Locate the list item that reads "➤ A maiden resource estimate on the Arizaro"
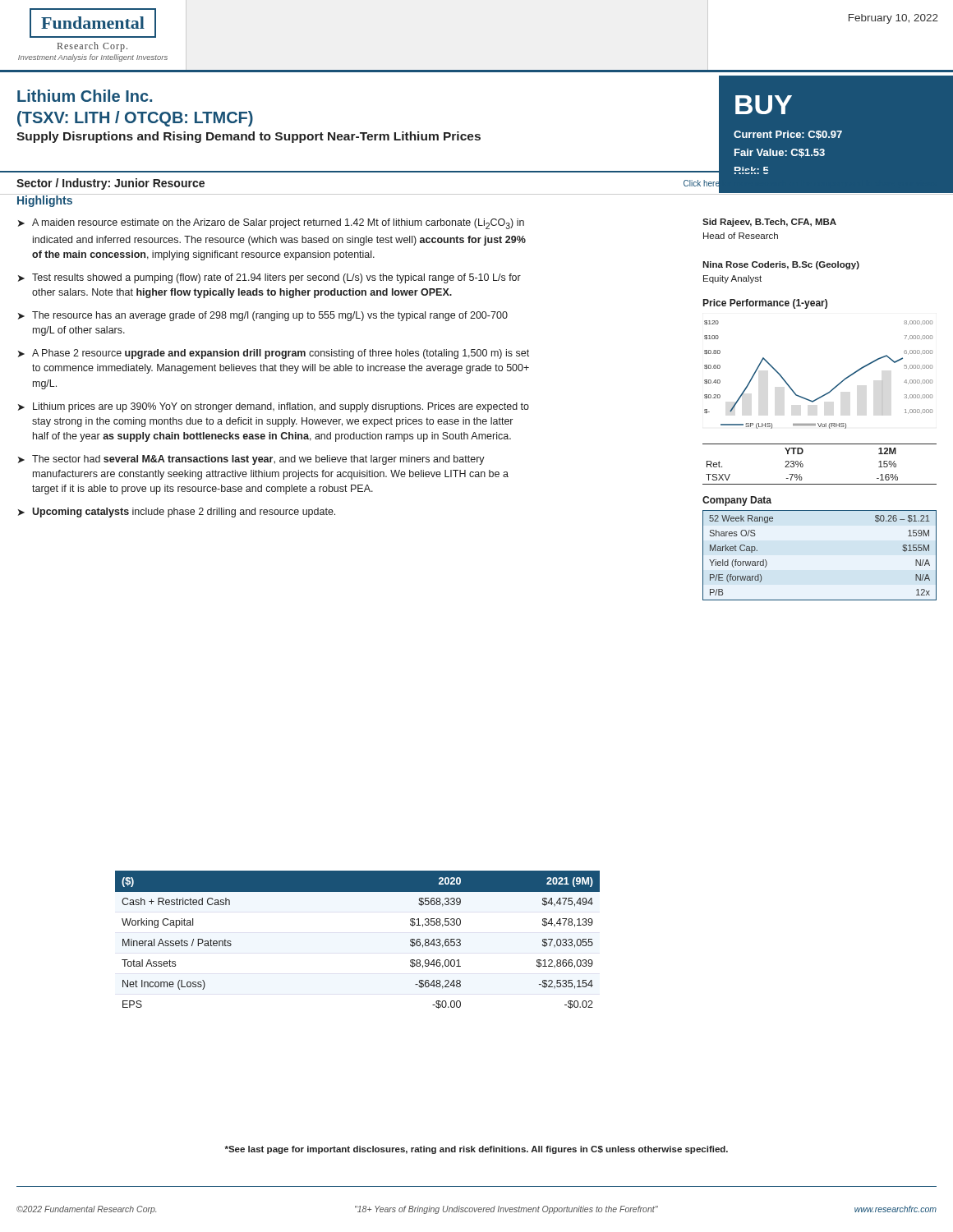Image resolution: width=953 pixels, height=1232 pixels. [273, 239]
